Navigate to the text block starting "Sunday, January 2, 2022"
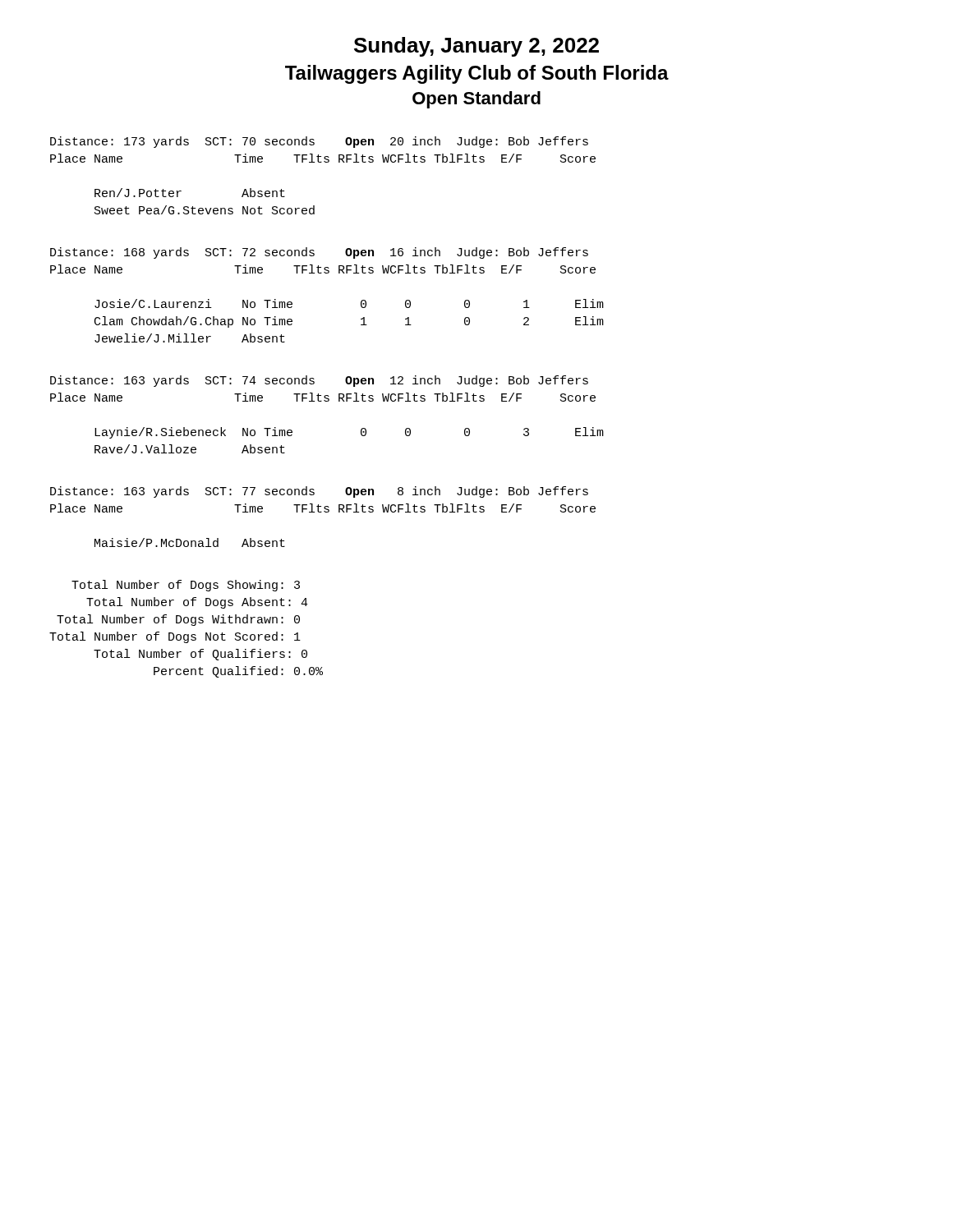 [476, 71]
